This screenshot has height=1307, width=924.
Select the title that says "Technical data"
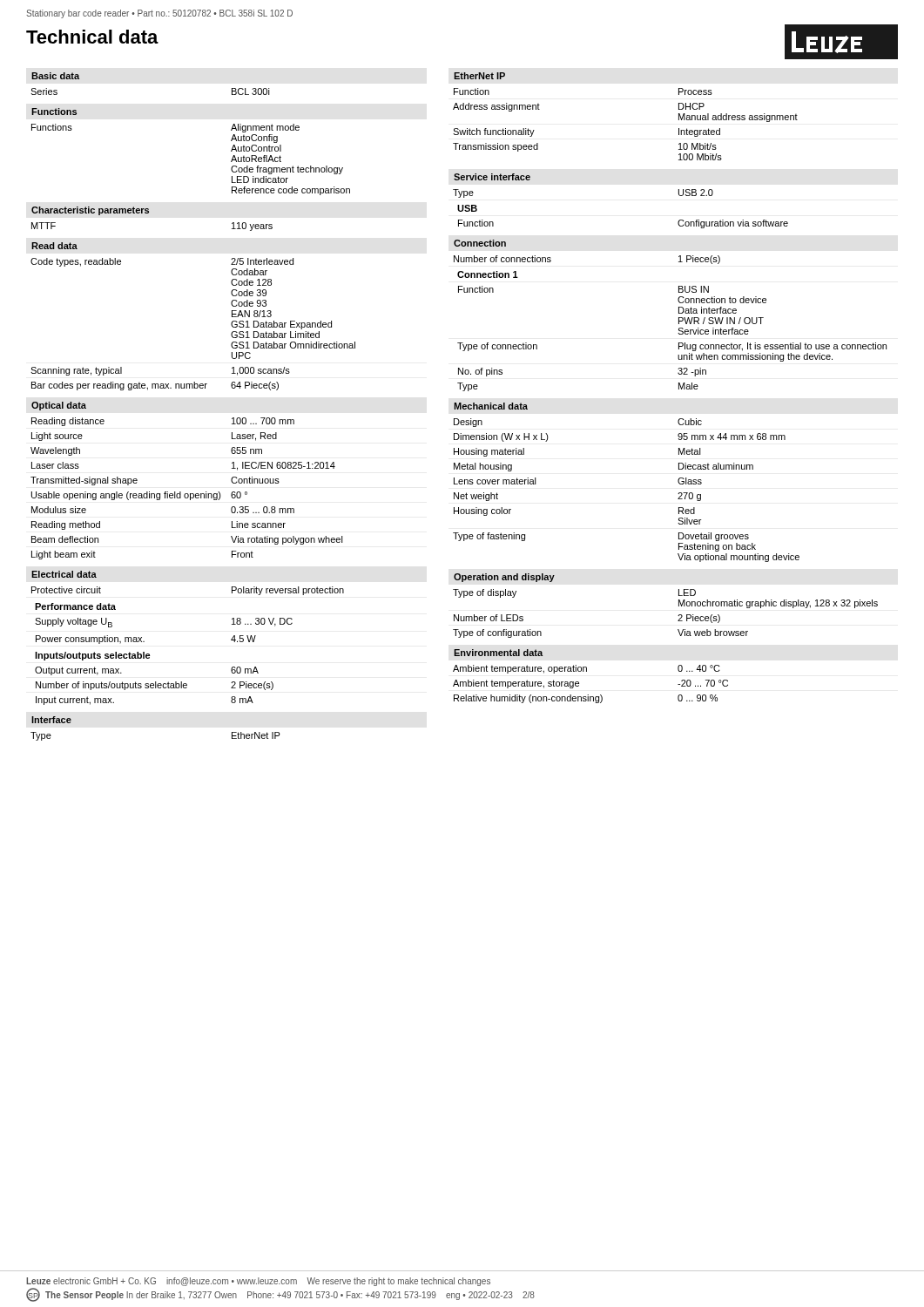click(x=92, y=37)
